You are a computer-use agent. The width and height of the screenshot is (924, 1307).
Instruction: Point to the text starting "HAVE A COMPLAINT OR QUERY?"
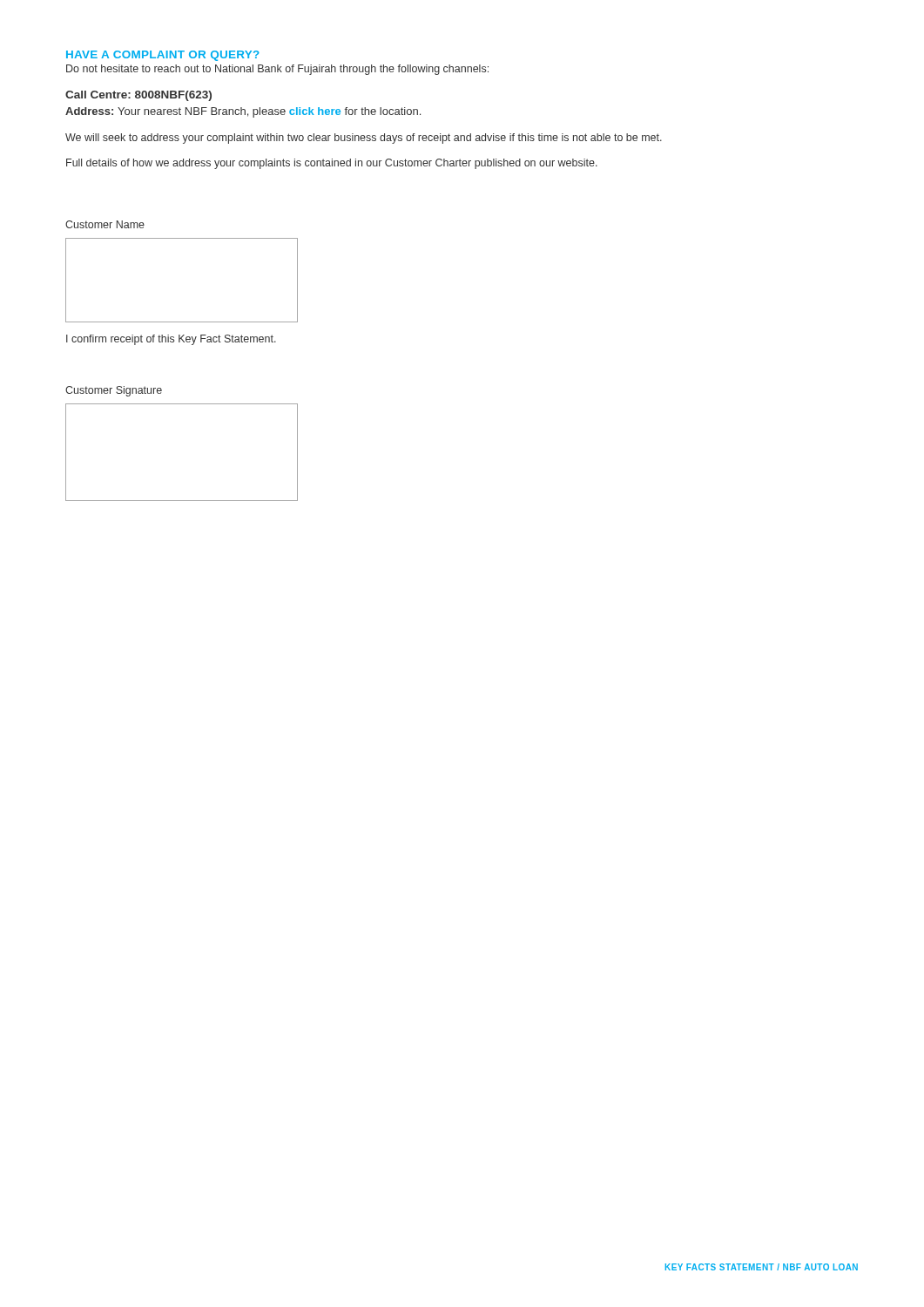pos(163,55)
